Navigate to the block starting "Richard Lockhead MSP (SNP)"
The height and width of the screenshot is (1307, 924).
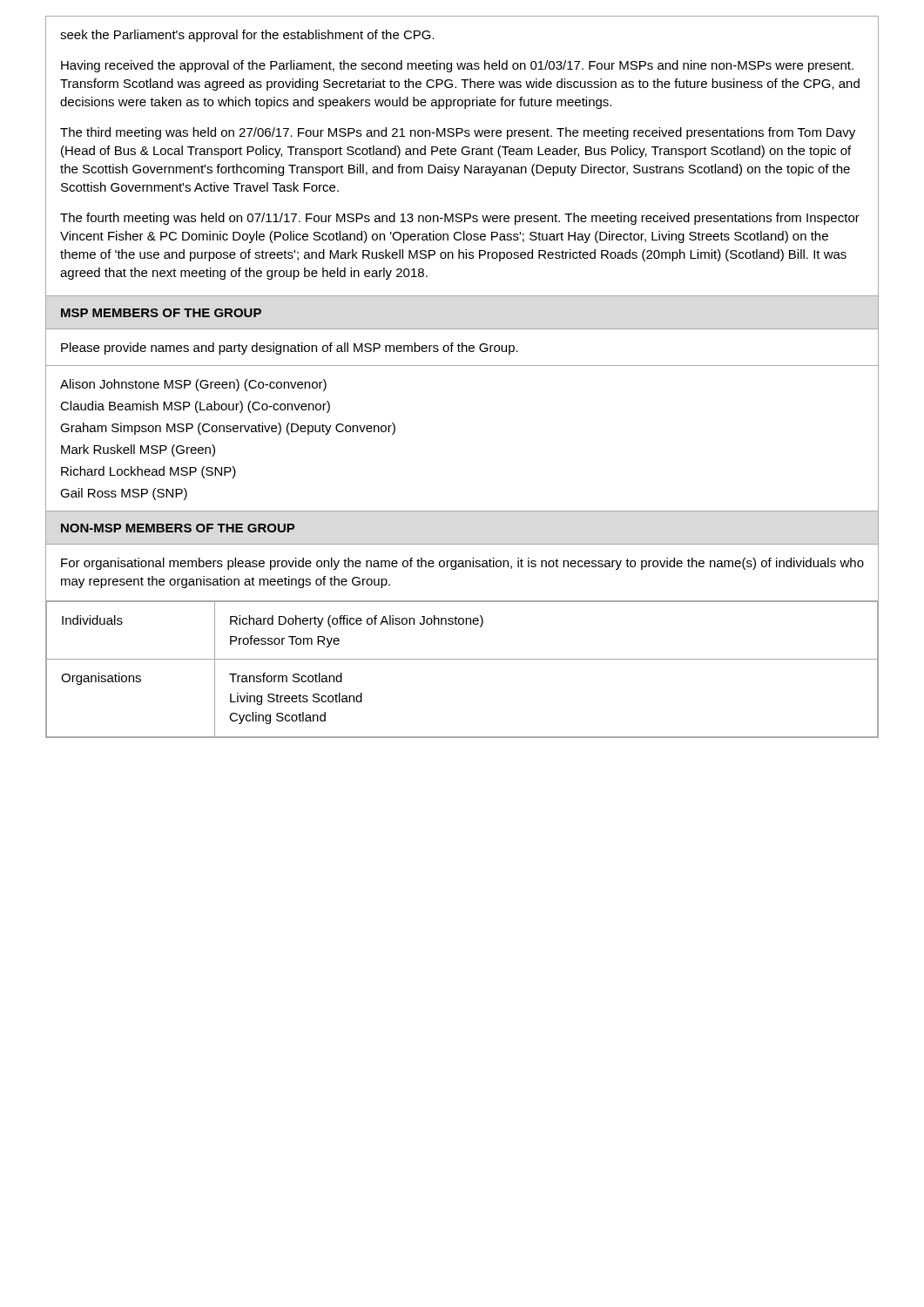(148, 471)
